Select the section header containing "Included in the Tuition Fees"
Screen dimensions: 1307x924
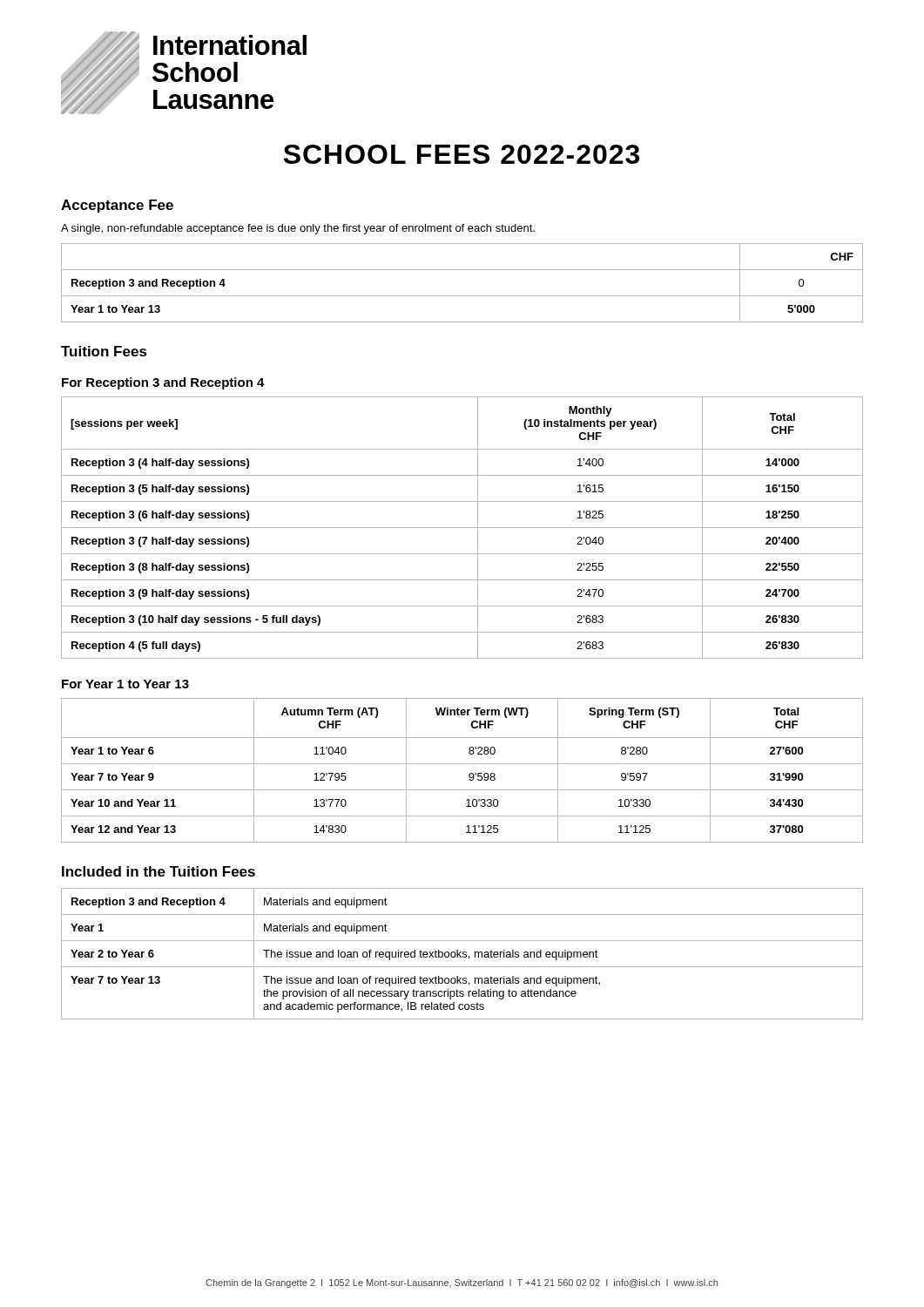tap(158, 872)
